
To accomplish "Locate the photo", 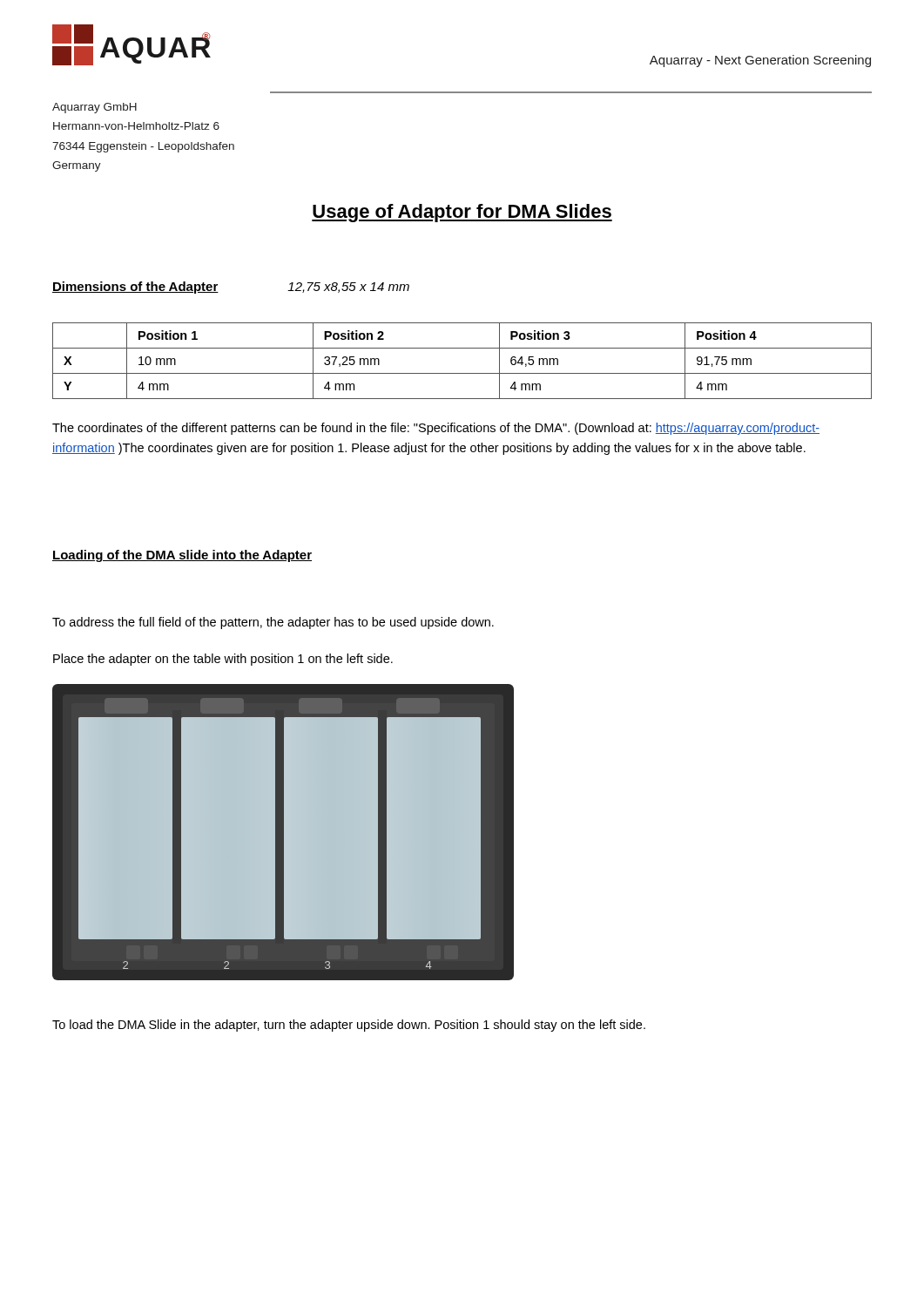I will click(x=283, y=833).
